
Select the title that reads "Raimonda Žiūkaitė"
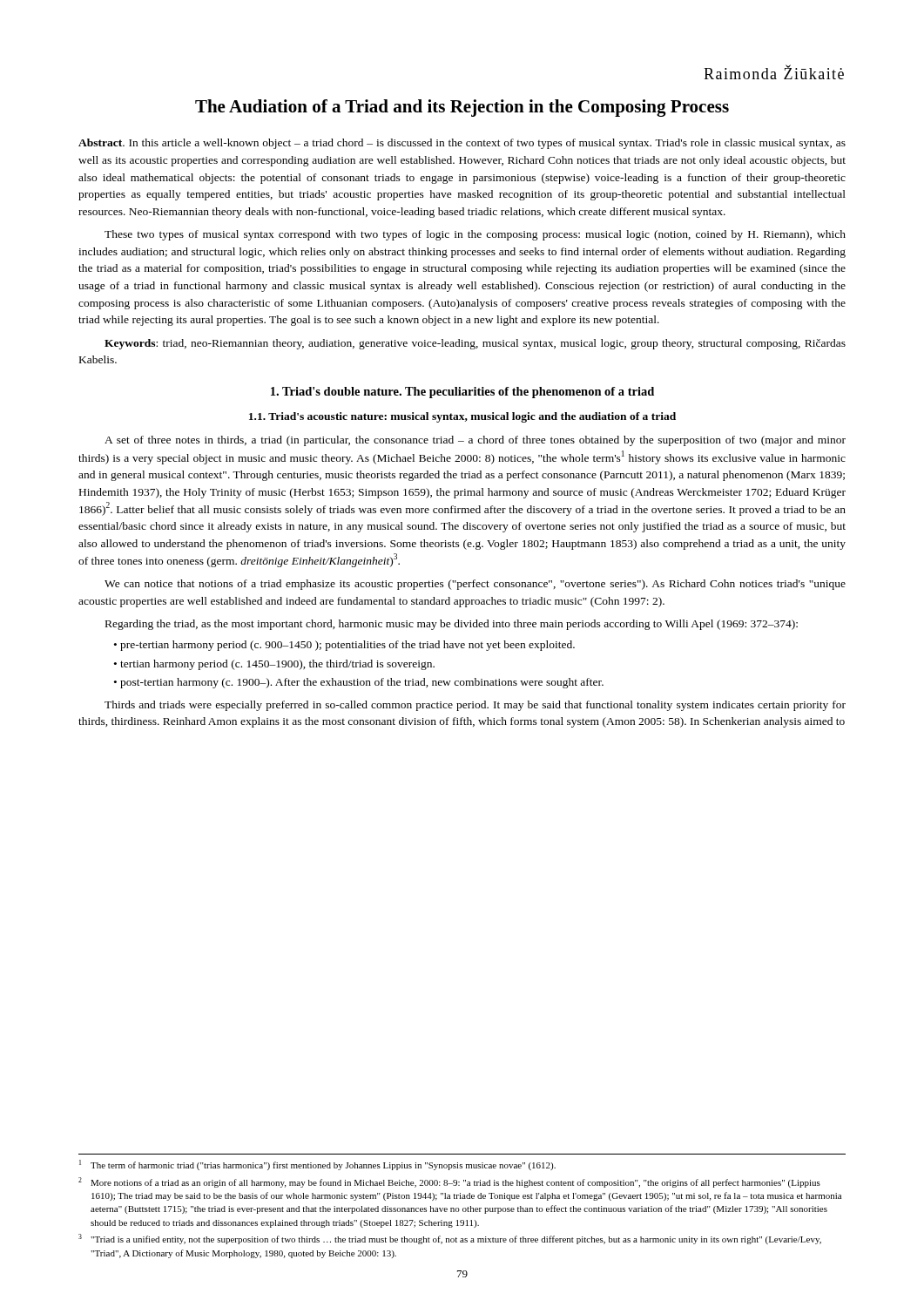[775, 74]
